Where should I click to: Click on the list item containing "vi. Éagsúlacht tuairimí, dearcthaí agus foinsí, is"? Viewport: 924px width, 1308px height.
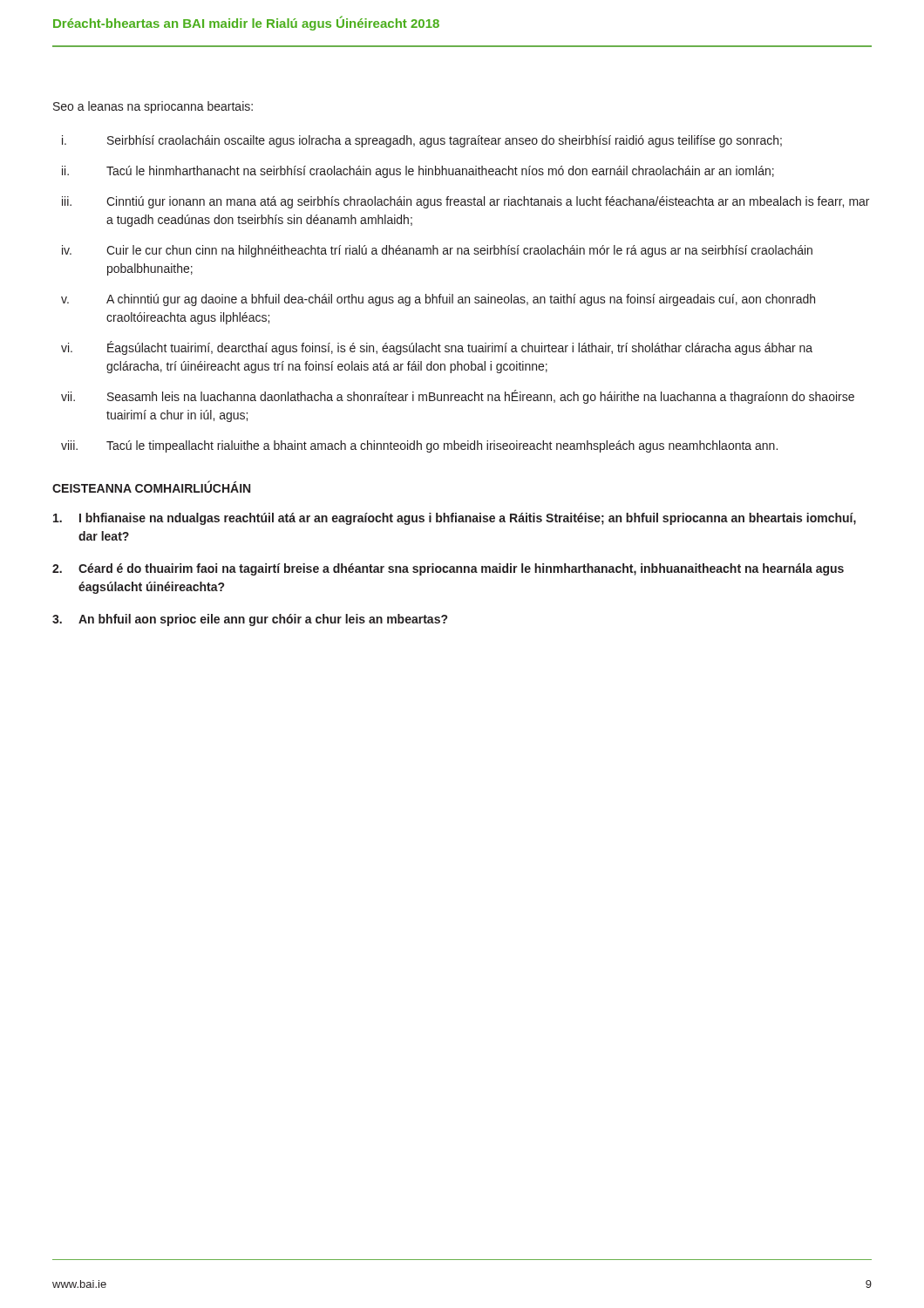click(x=462, y=357)
